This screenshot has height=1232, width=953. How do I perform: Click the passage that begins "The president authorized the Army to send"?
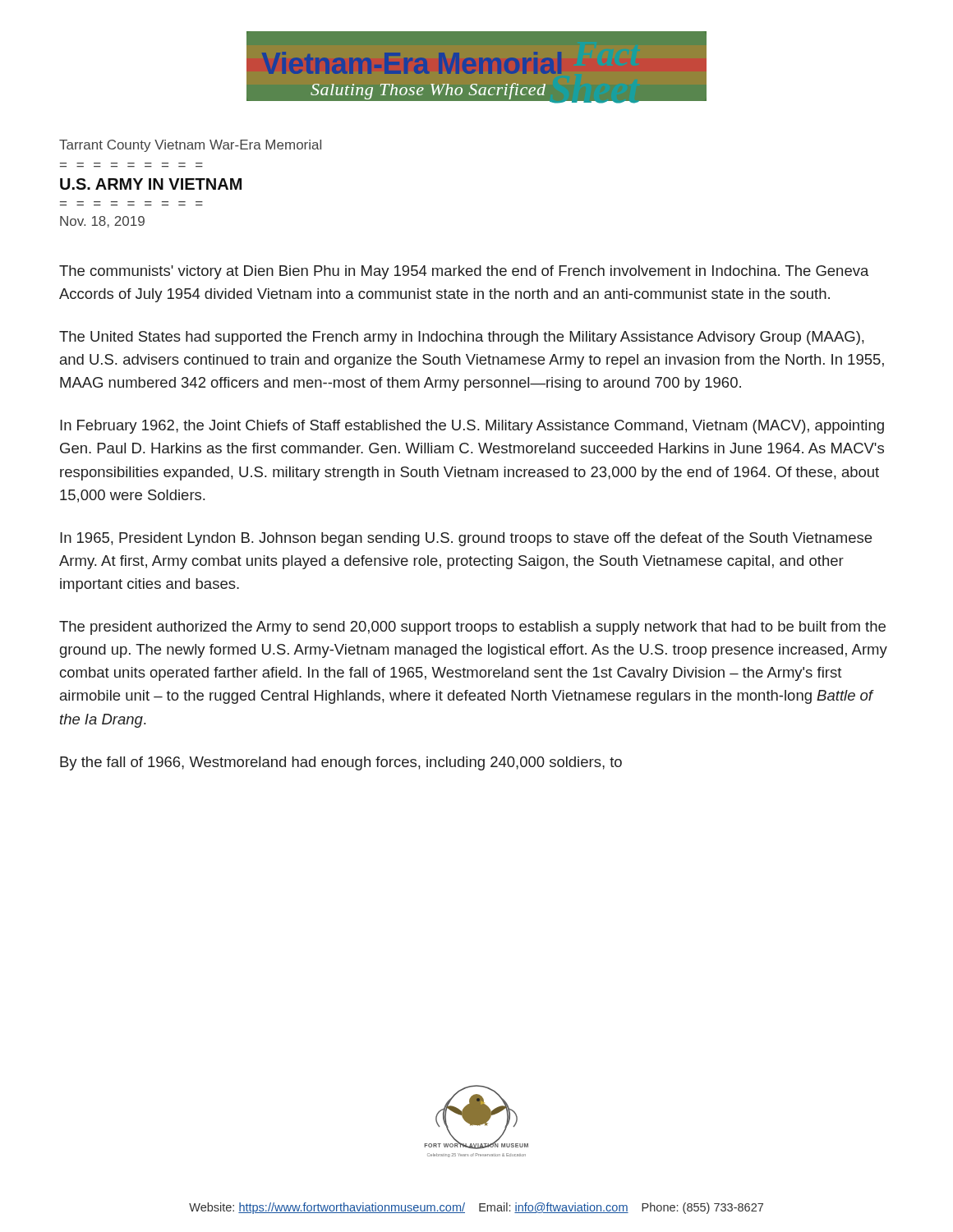pos(476,673)
